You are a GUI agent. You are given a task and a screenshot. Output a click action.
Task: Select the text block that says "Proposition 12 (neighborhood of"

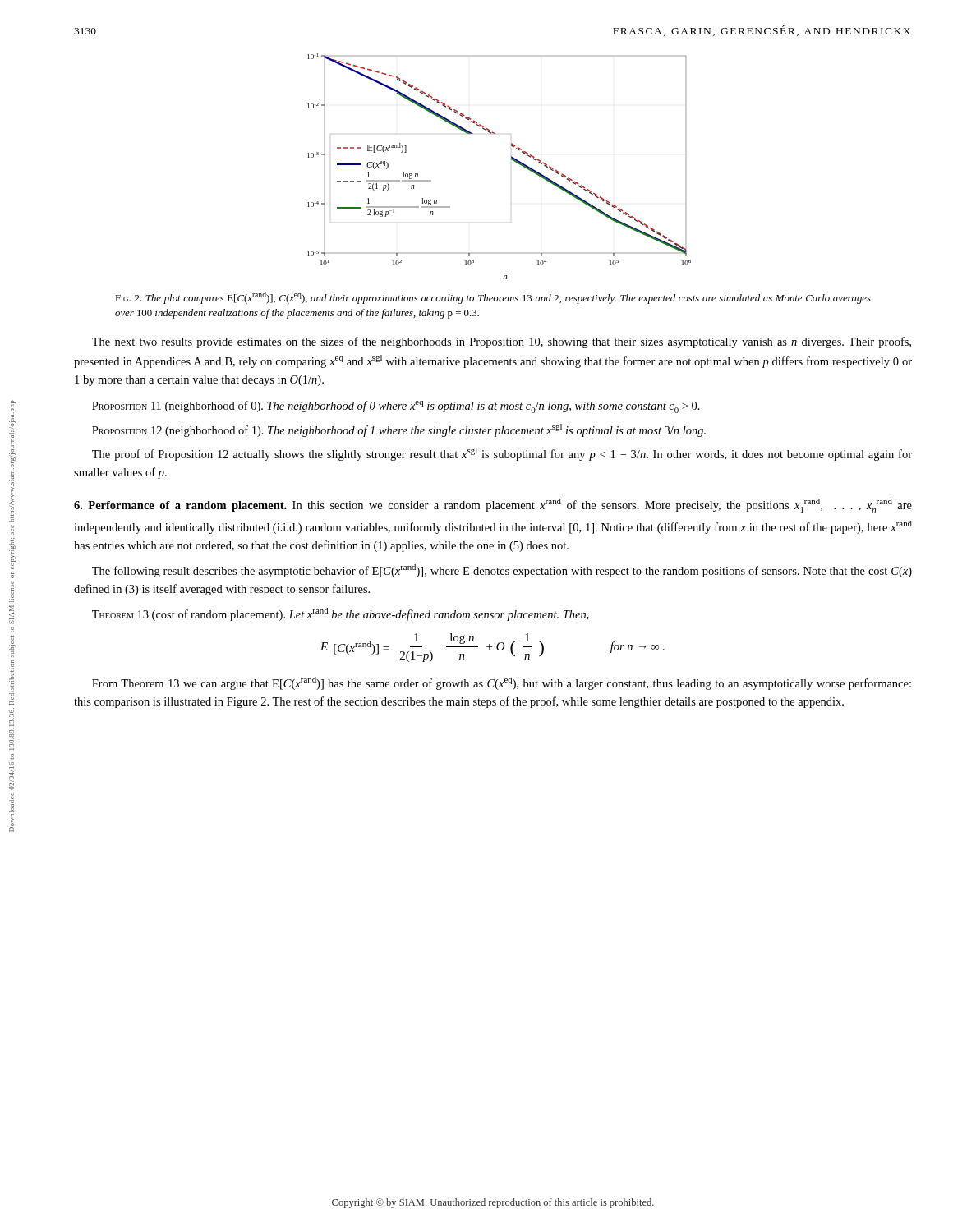click(x=493, y=430)
